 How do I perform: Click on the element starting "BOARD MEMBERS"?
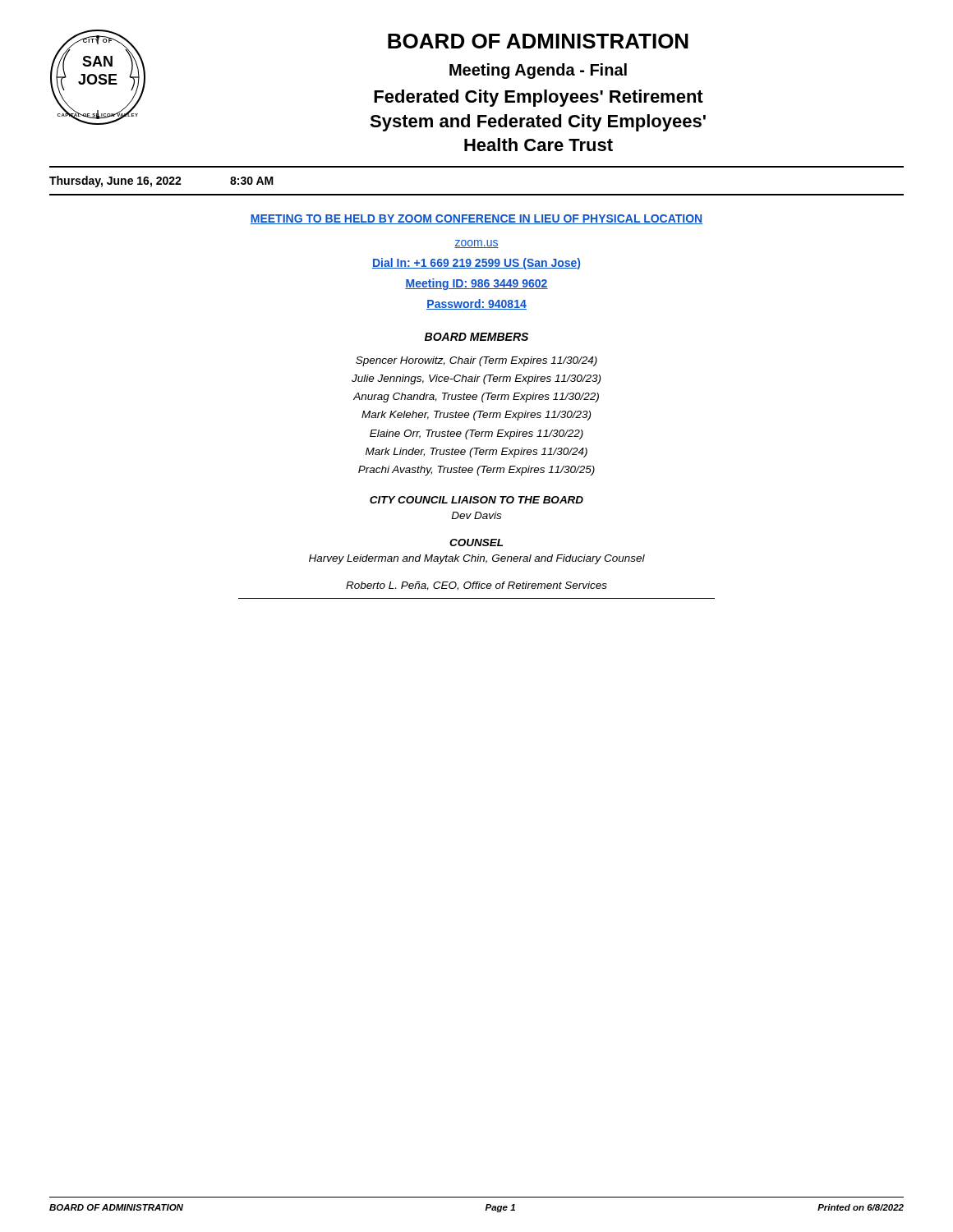coord(476,336)
